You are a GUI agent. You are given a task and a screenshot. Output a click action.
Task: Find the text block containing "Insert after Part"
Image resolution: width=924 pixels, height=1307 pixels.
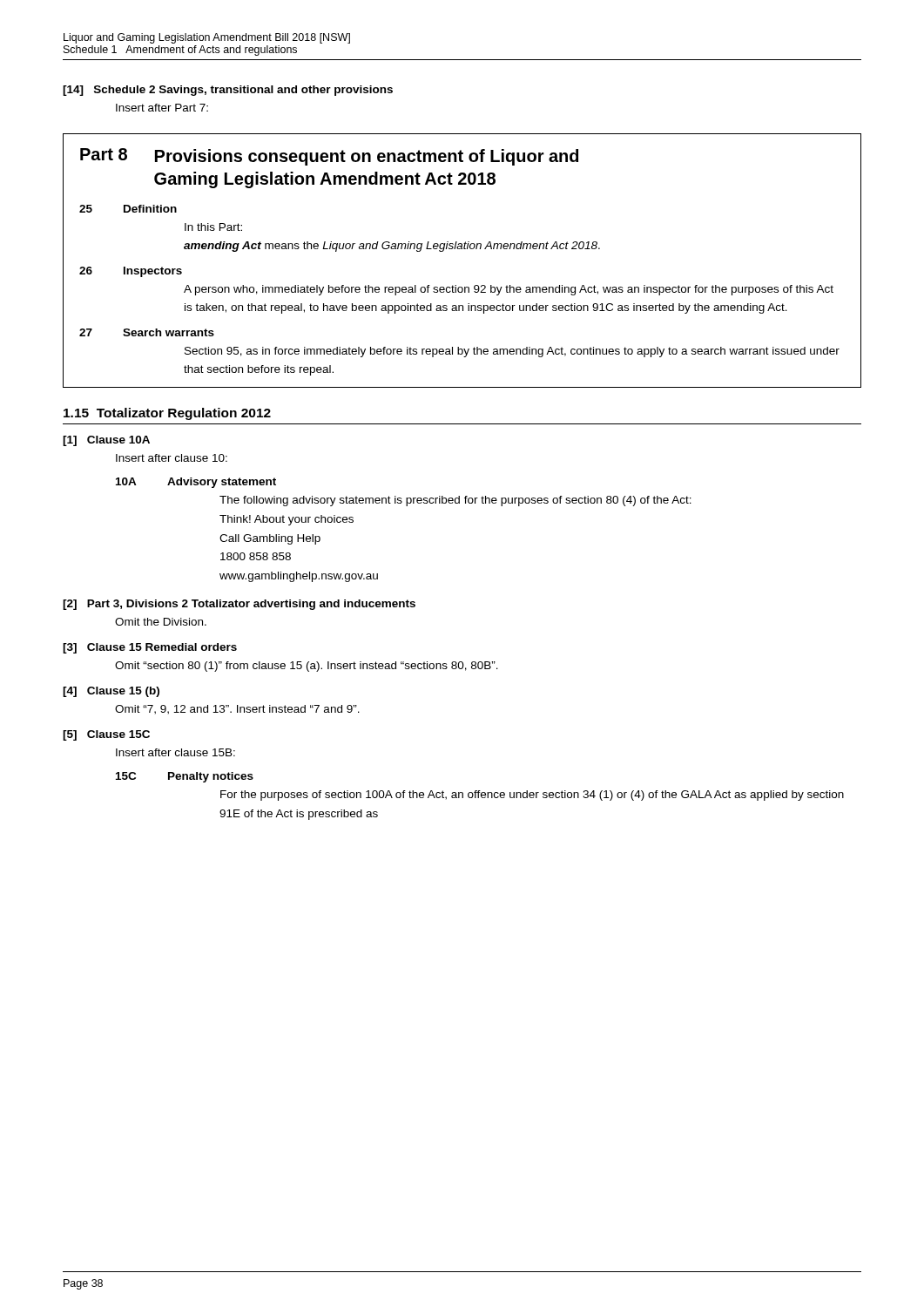click(x=162, y=108)
